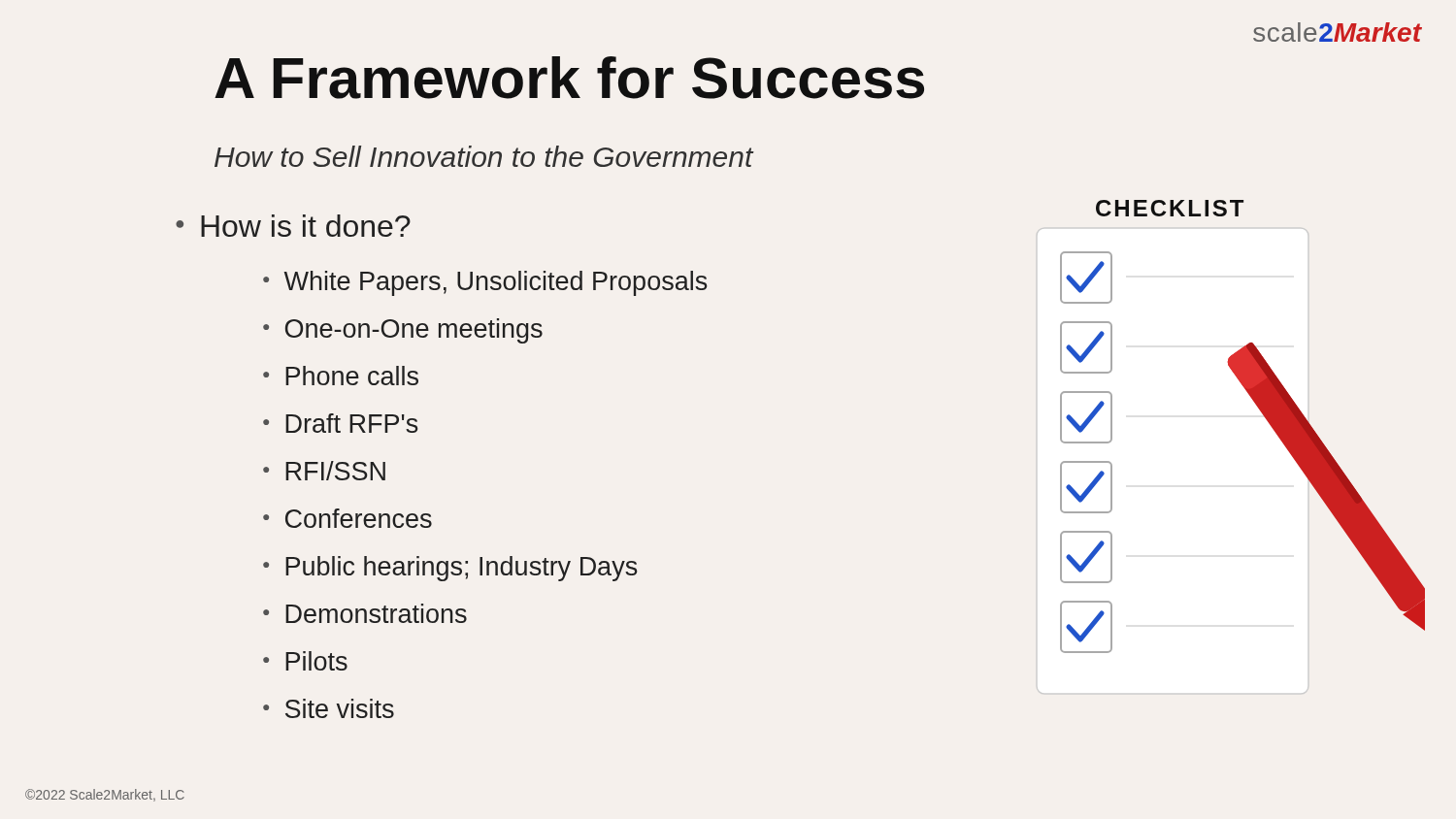Locate the block starting "● Draft RFP's"

(340, 424)
